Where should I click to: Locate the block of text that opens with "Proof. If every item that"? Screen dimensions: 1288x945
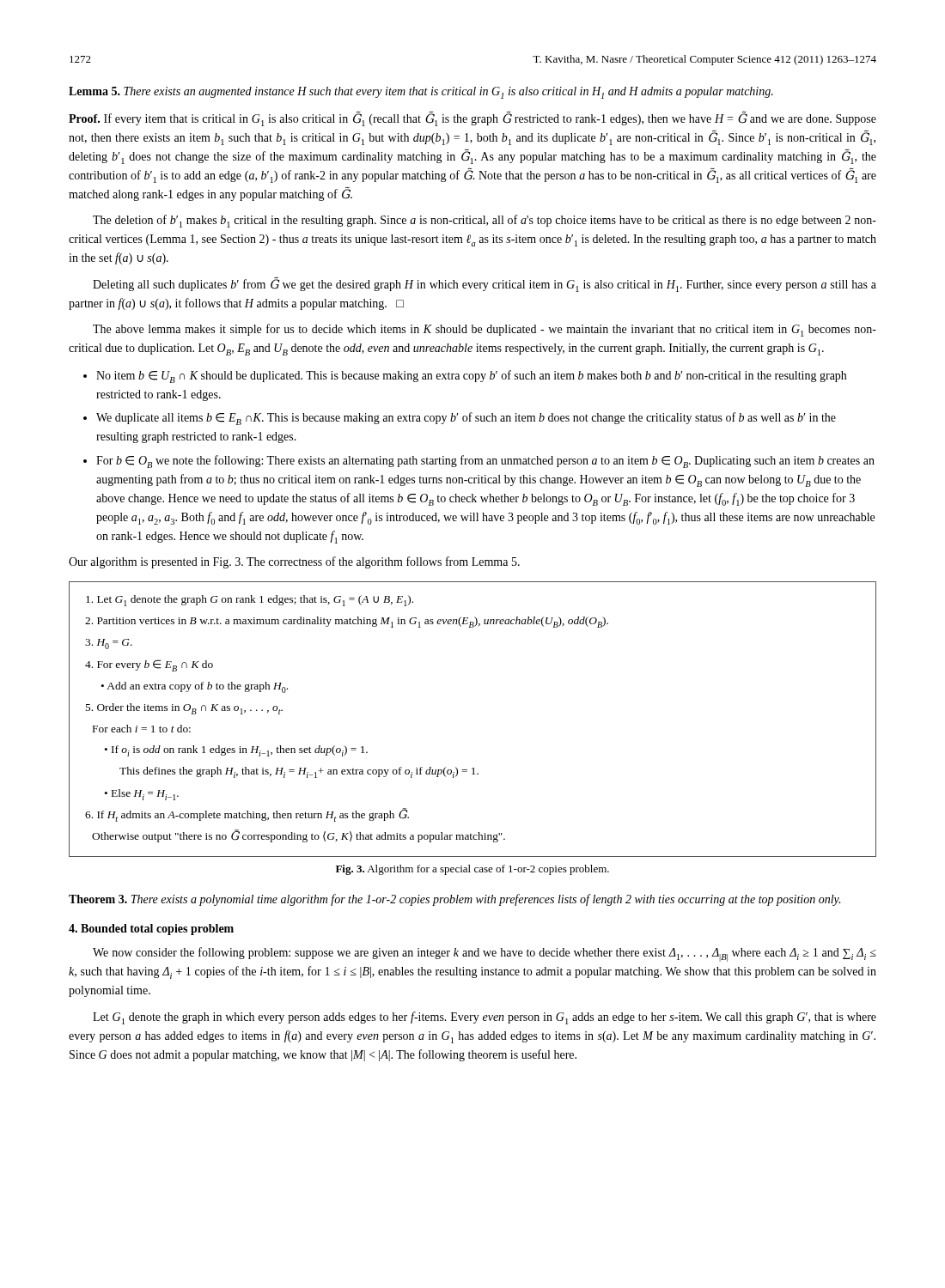click(x=472, y=157)
